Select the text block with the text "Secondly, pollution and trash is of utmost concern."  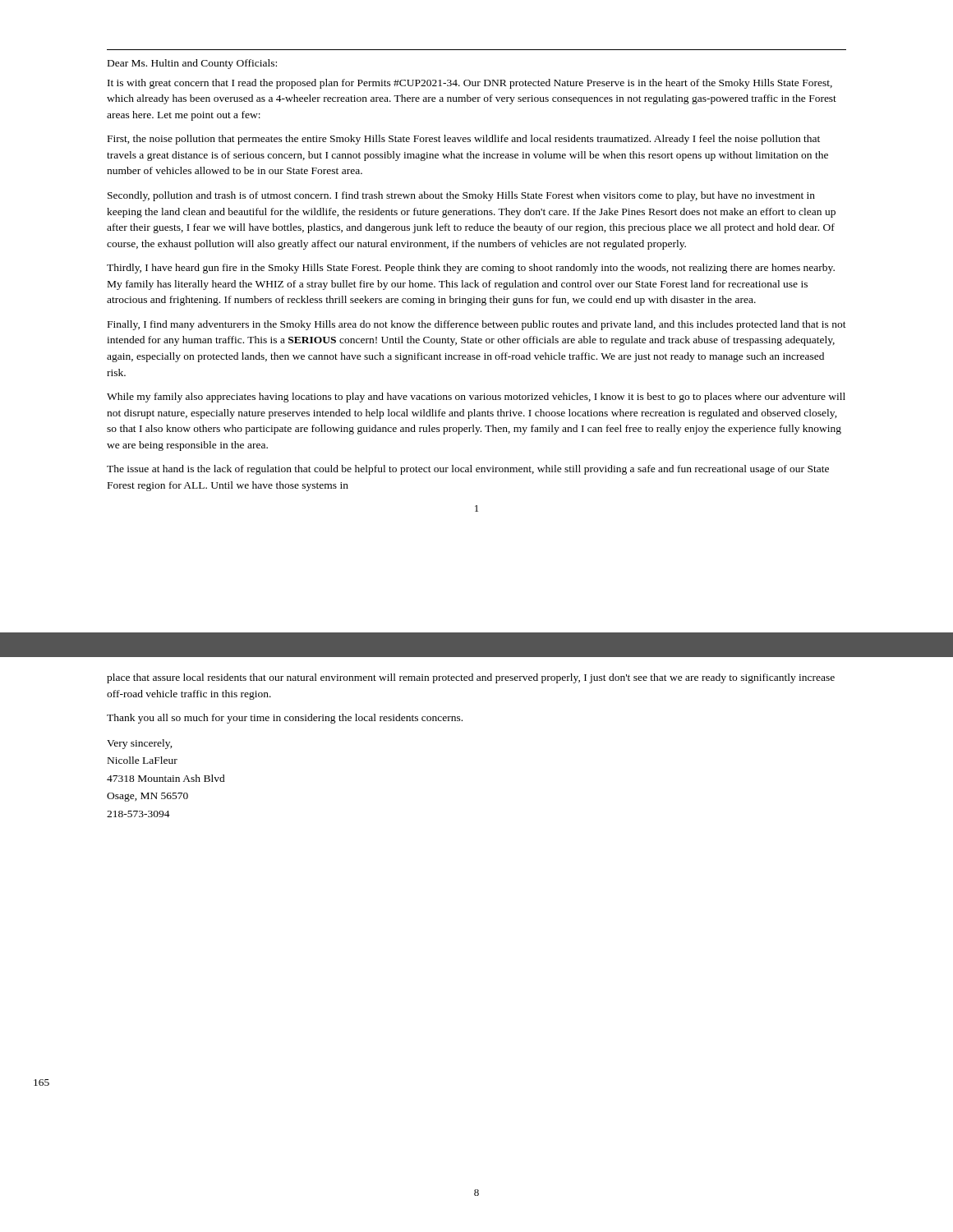tap(476, 219)
